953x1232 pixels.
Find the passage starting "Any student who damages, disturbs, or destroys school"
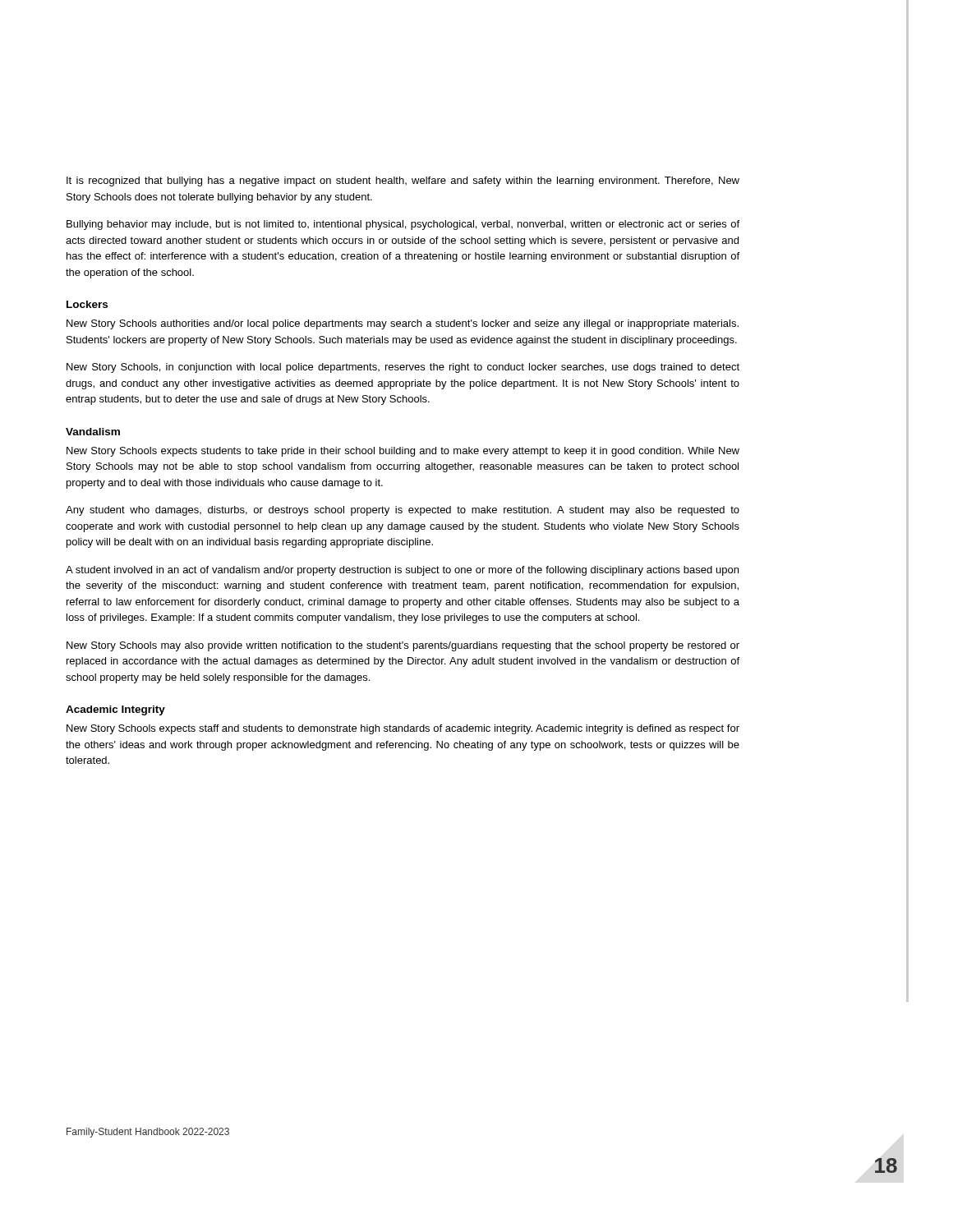tap(403, 526)
